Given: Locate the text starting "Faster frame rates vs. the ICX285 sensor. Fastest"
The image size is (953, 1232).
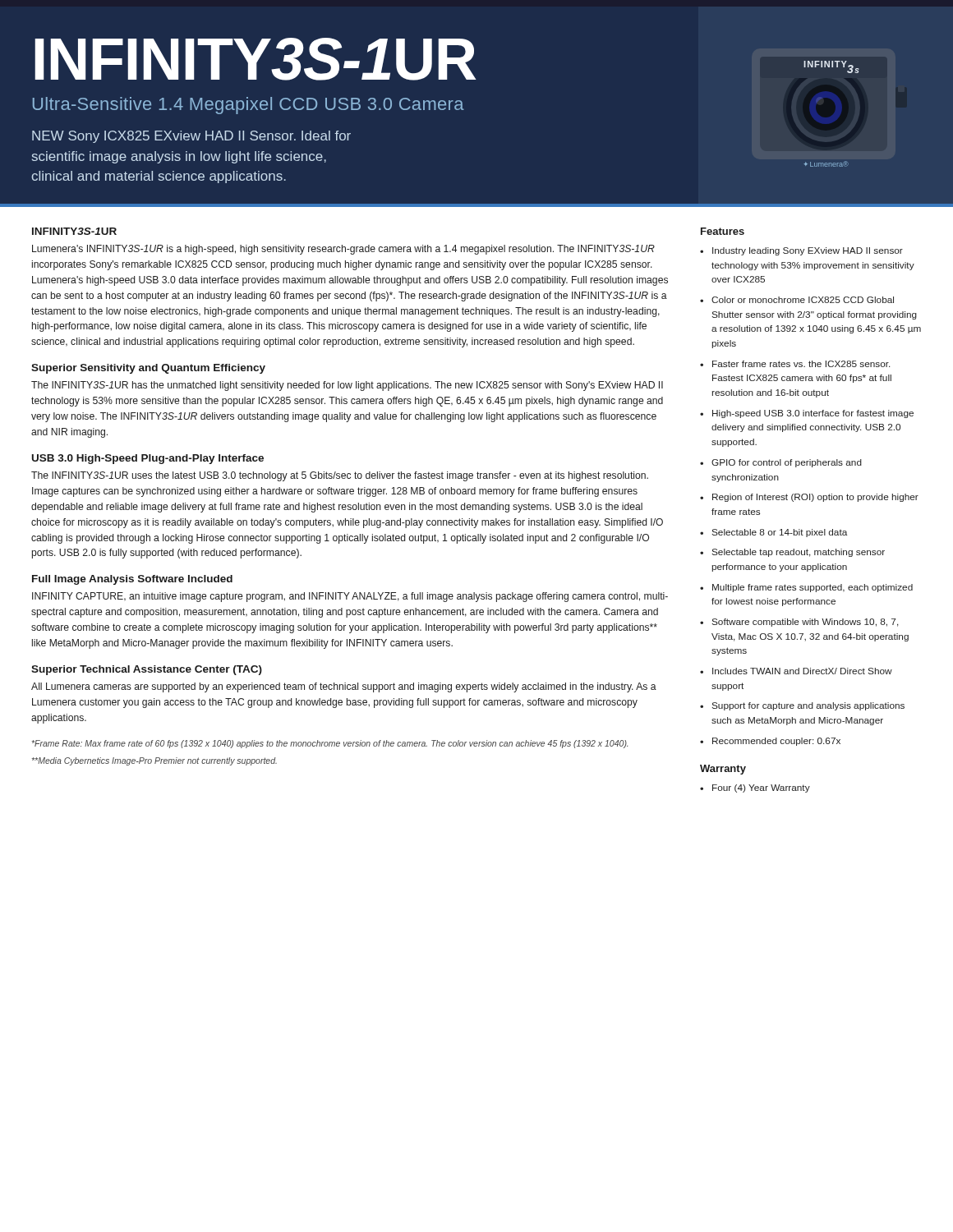Looking at the screenshot, I should coord(811,379).
